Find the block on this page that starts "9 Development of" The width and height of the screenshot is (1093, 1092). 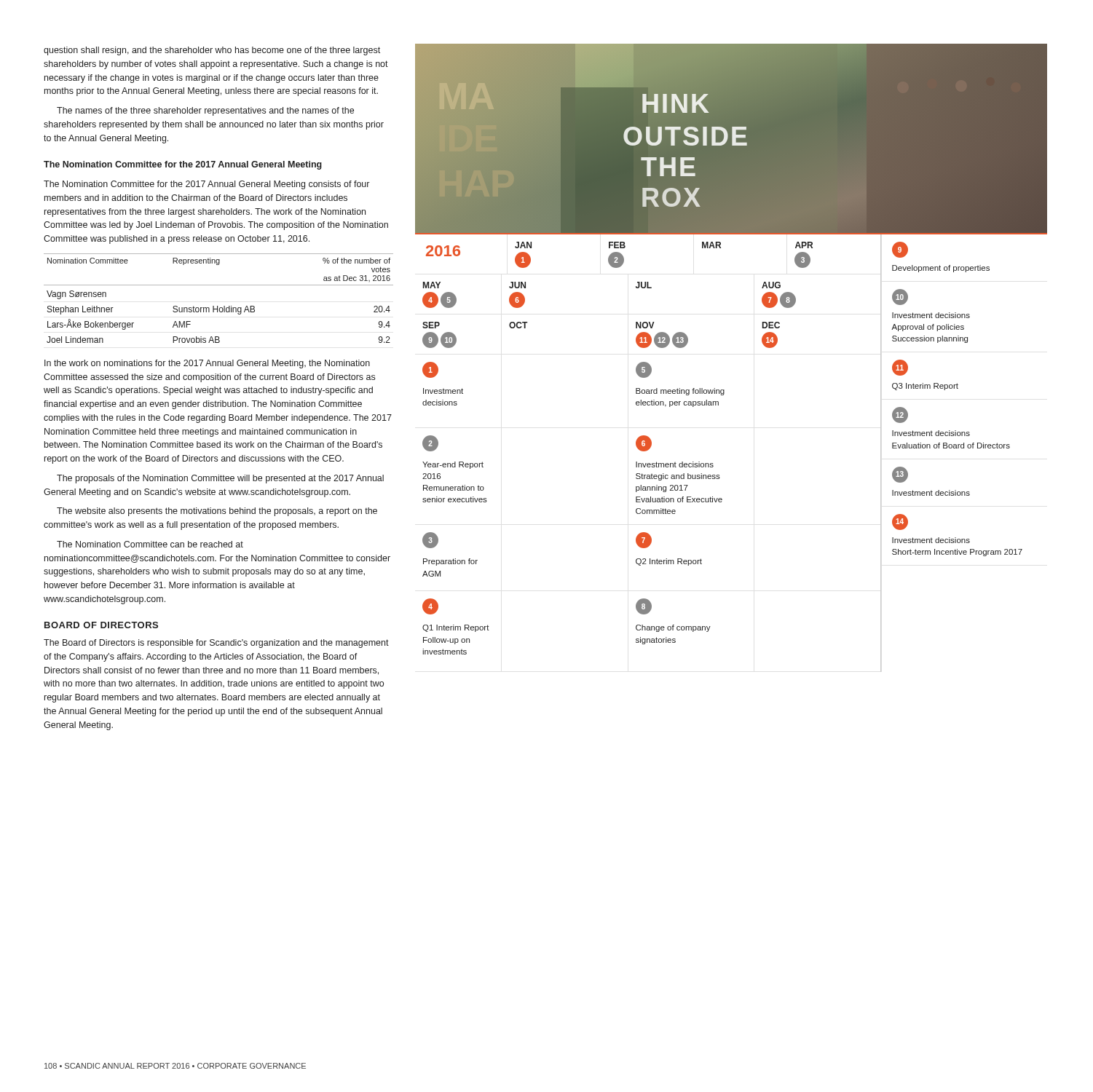(x=964, y=258)
